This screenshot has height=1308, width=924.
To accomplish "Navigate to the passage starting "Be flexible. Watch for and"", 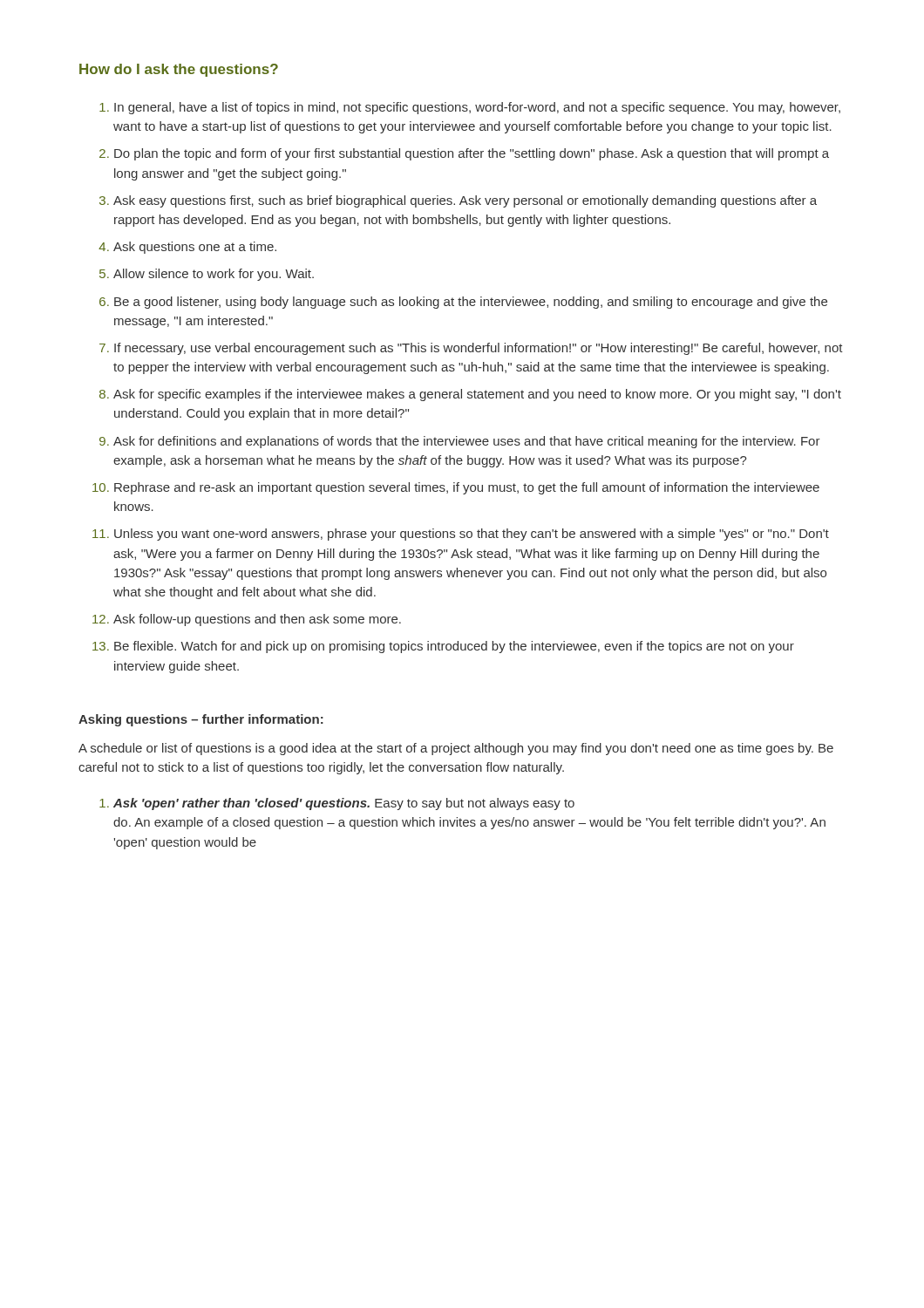I will (x=454, y=656).
